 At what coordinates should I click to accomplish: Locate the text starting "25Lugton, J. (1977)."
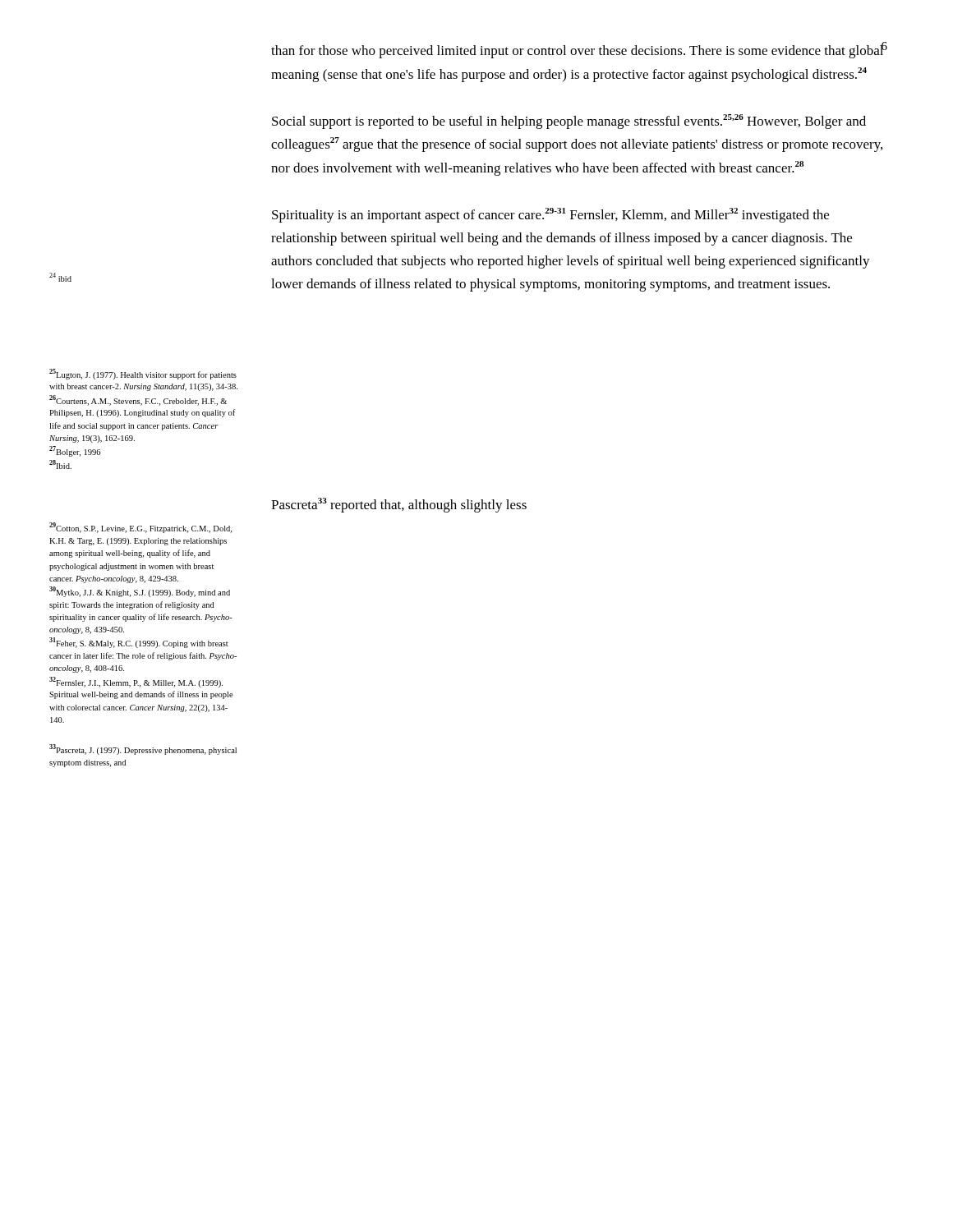point(144,419)
